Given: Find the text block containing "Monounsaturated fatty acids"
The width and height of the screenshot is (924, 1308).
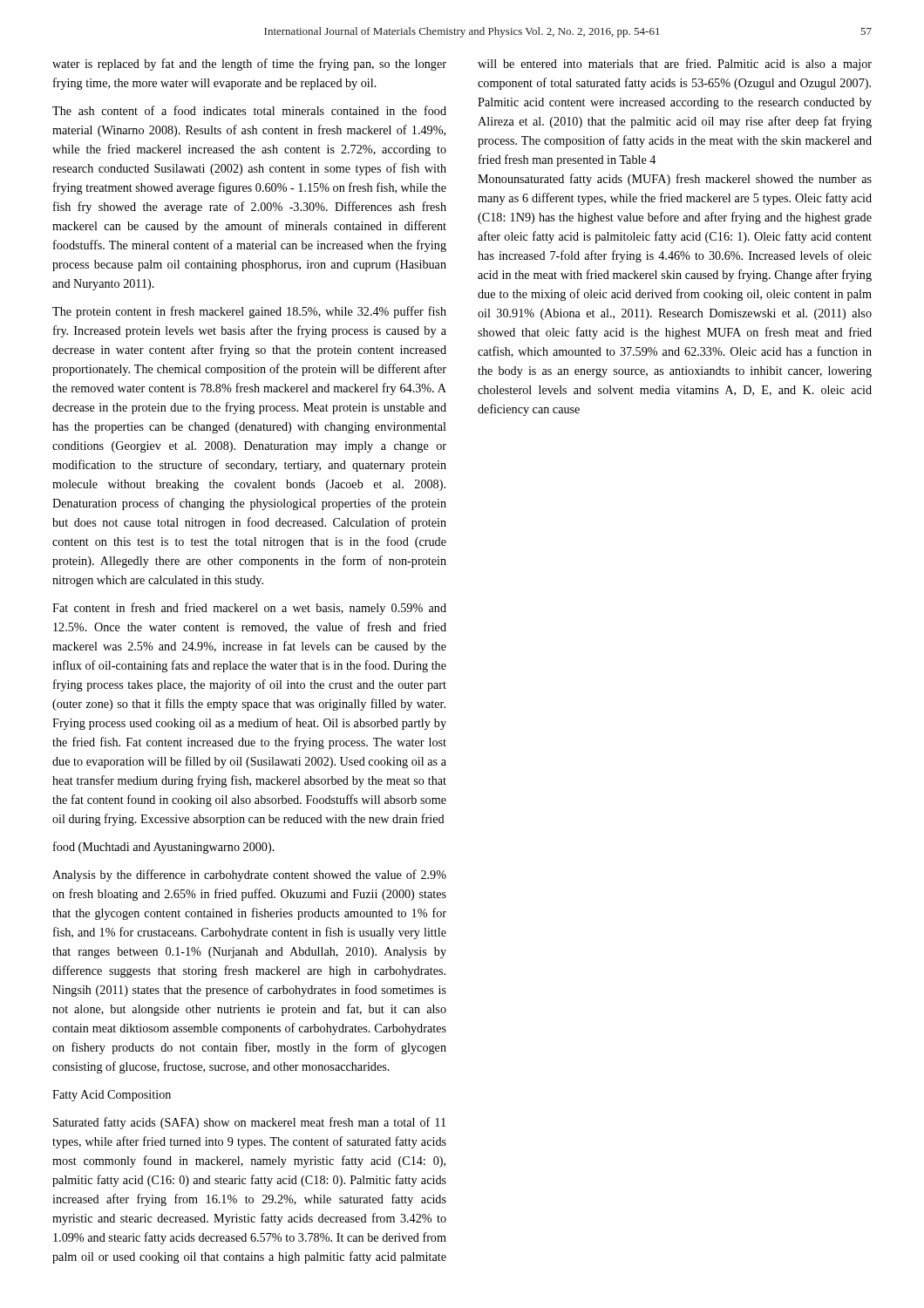Looking at the screenshot, I should tap(675, 294).
